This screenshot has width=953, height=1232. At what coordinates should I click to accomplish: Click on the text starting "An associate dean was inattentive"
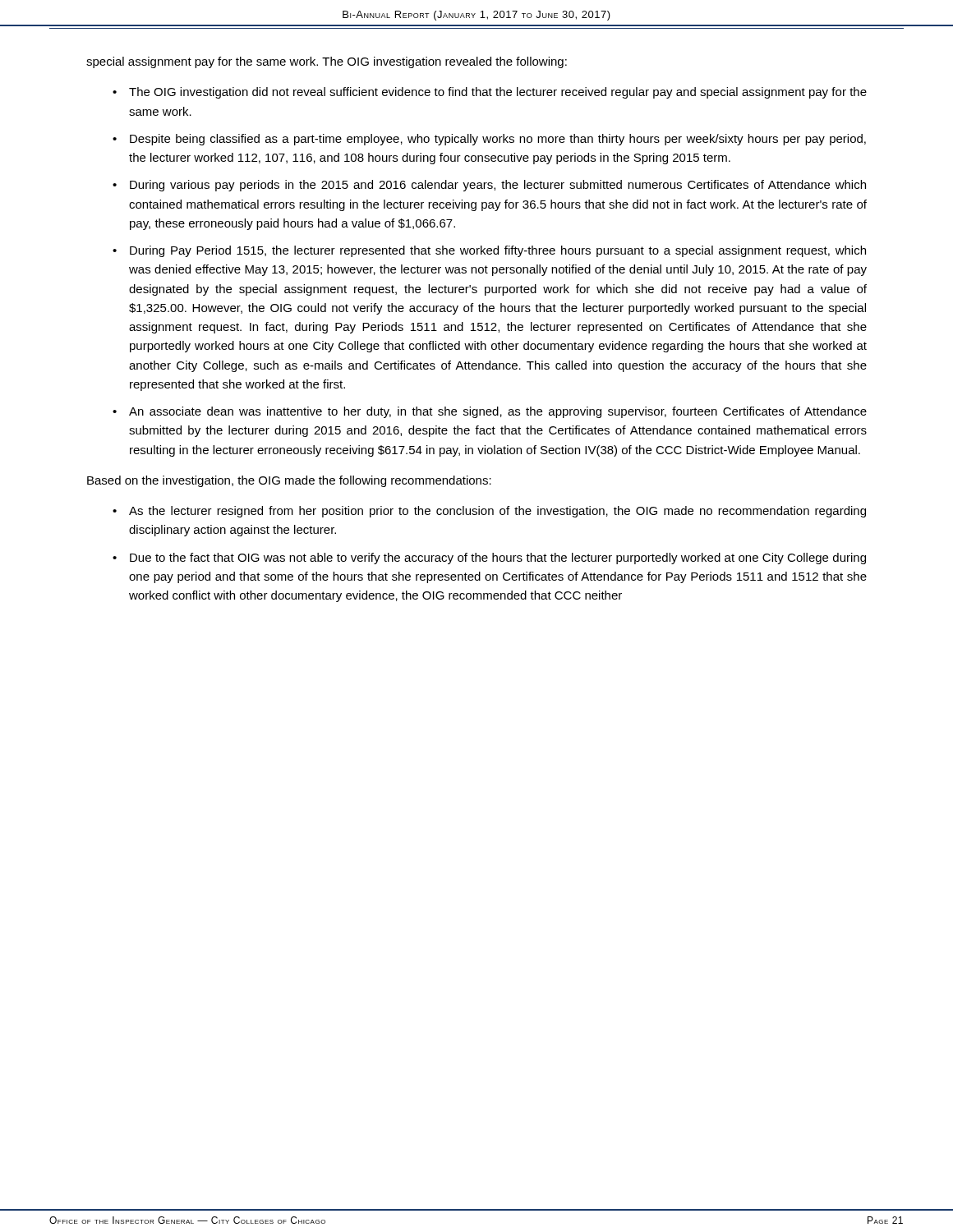click(498, 430)
